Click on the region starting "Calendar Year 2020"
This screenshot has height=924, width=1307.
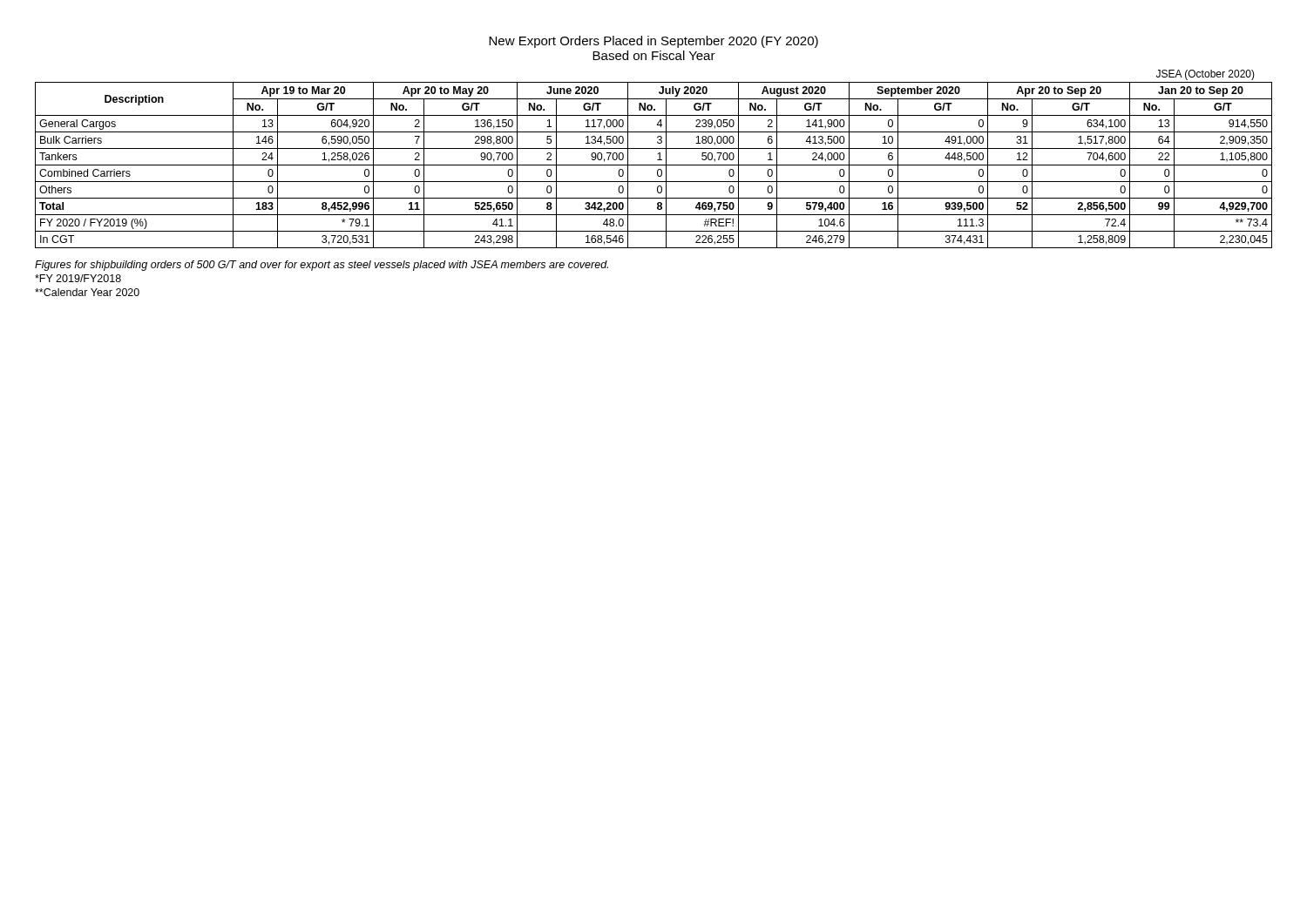pos(87,293)
